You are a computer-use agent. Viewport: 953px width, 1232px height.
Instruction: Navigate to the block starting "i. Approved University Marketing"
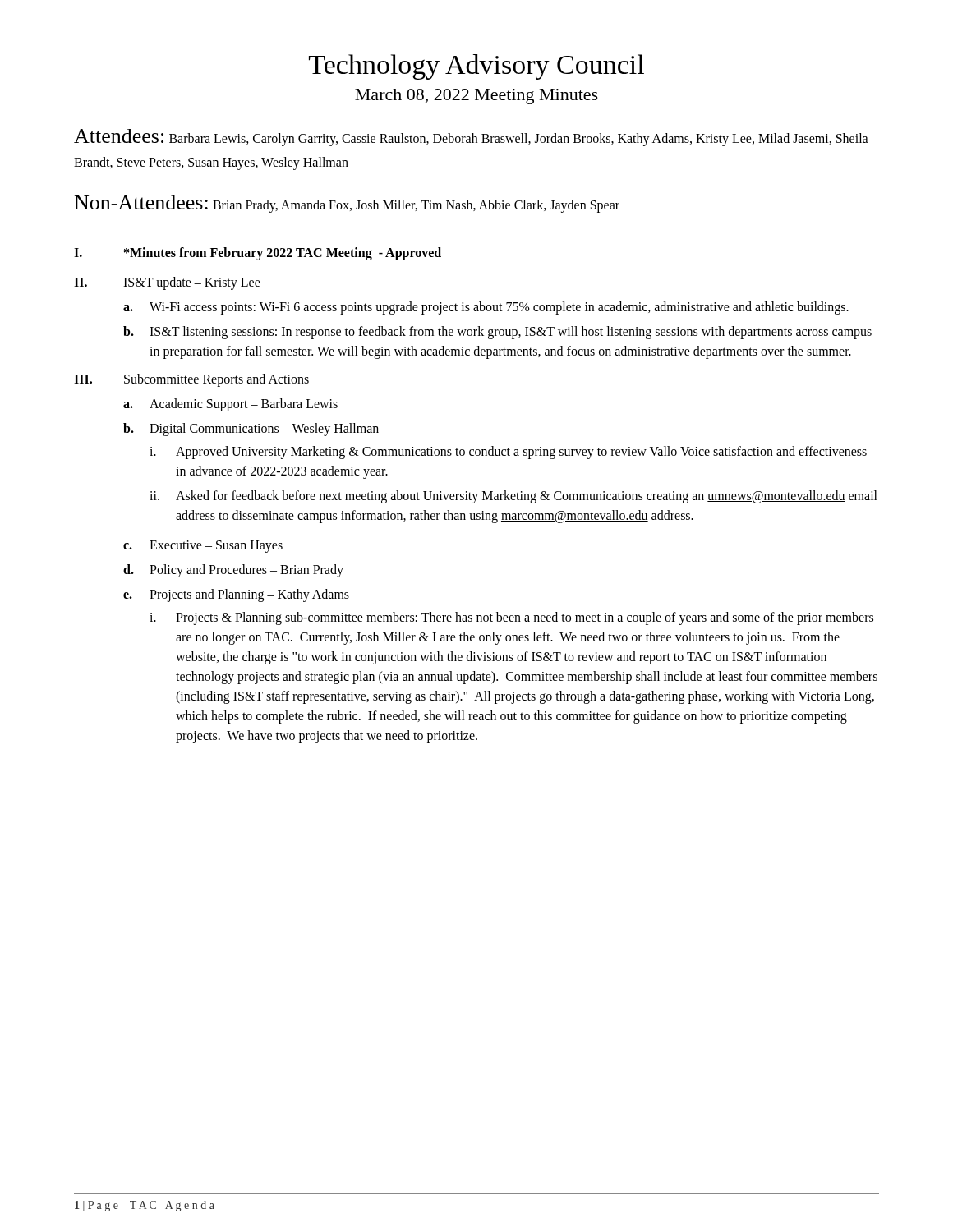point(514,461)
